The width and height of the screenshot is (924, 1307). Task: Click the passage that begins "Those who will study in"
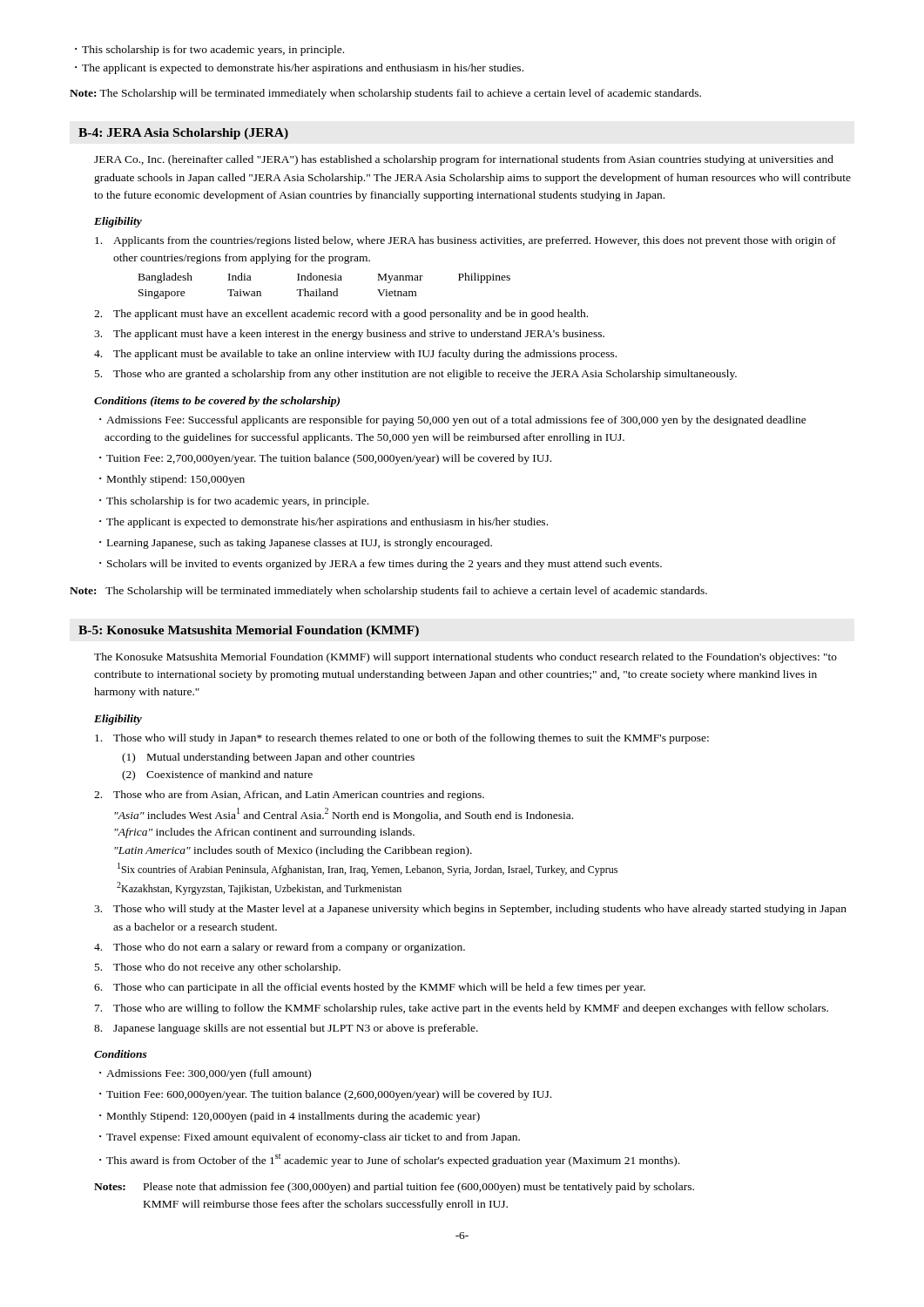(402, 756)
